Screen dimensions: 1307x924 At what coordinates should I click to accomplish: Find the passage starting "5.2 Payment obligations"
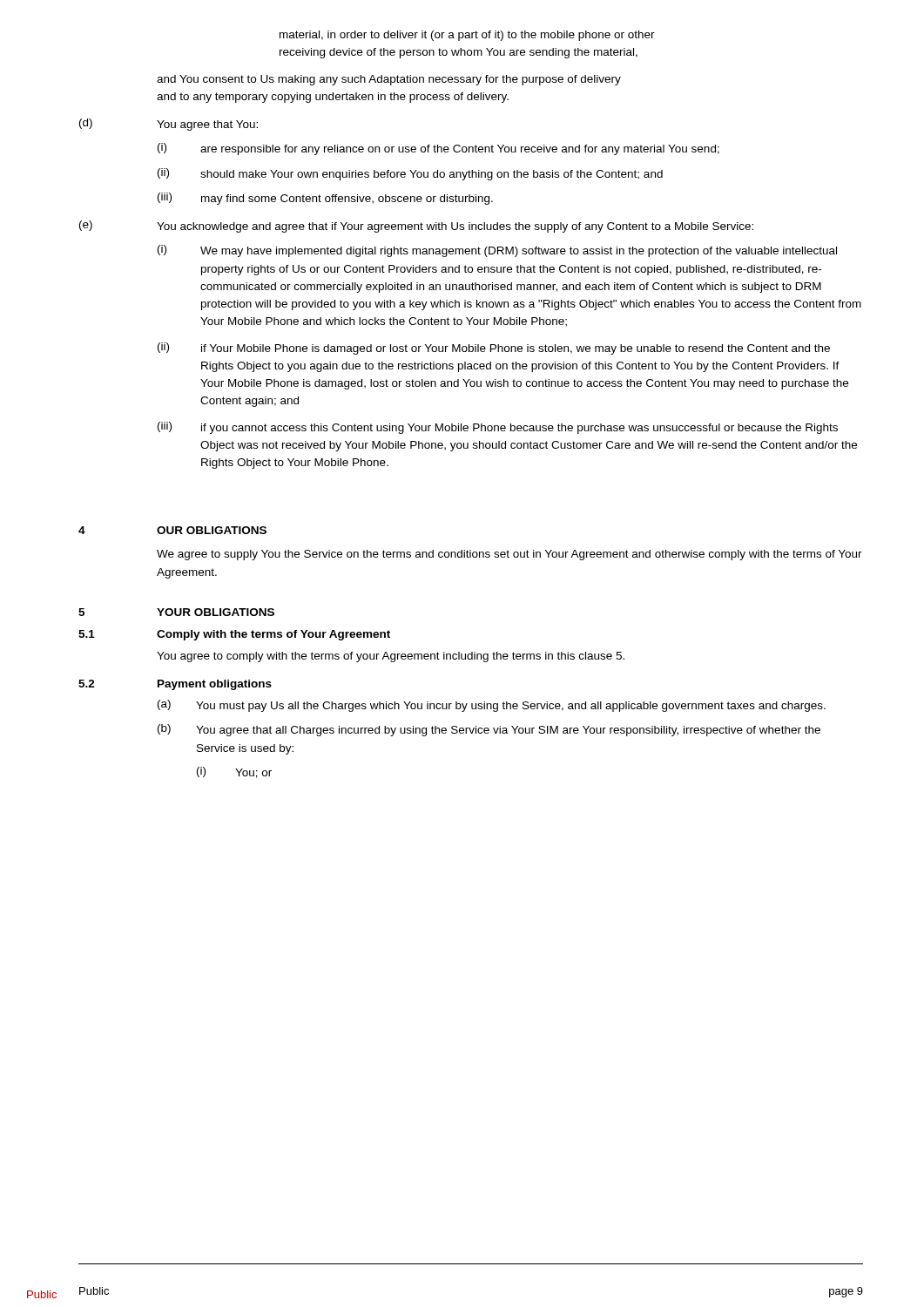pos(175,684)
